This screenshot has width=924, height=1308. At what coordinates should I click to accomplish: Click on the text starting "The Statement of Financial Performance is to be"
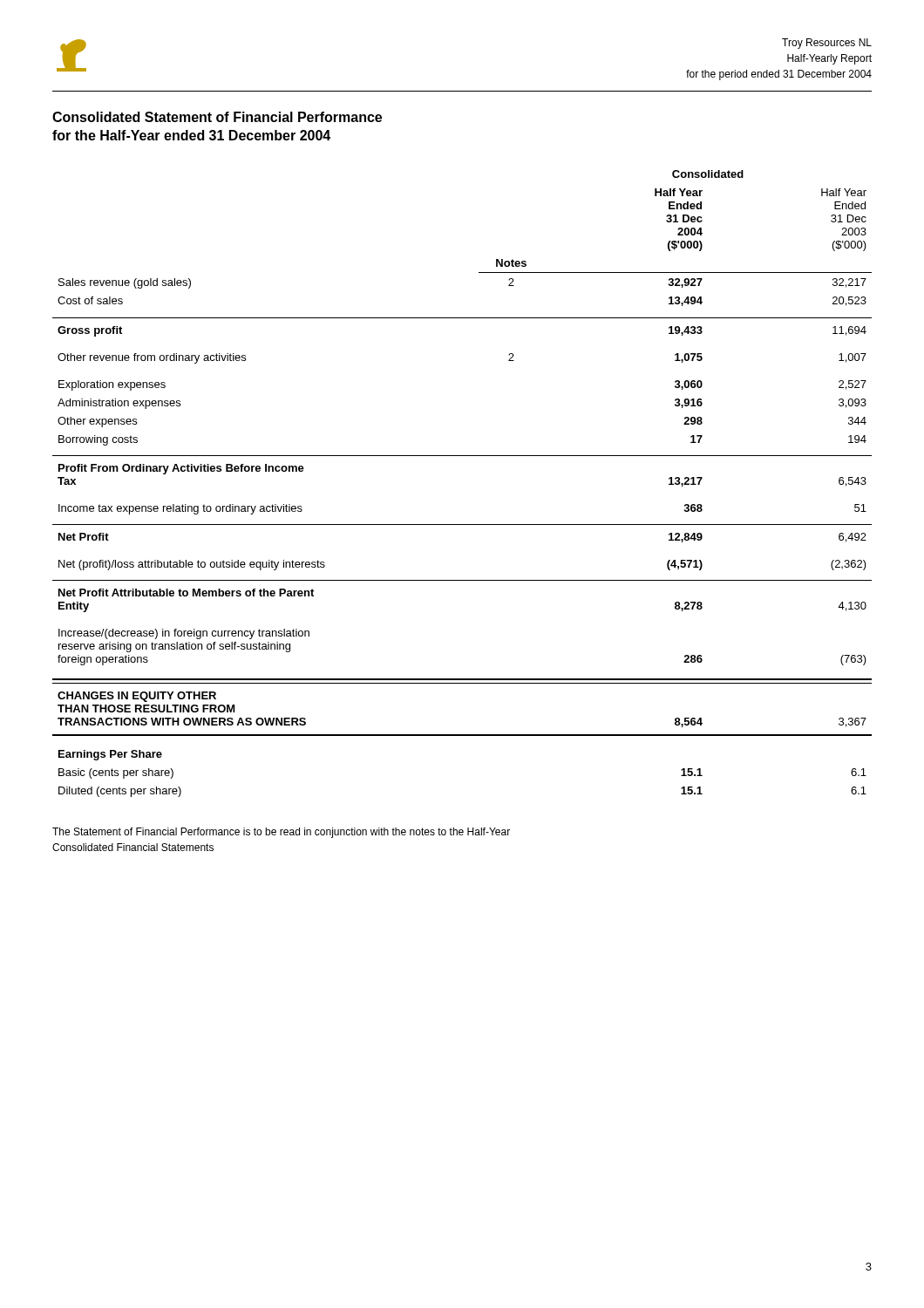tap(281, 840)
